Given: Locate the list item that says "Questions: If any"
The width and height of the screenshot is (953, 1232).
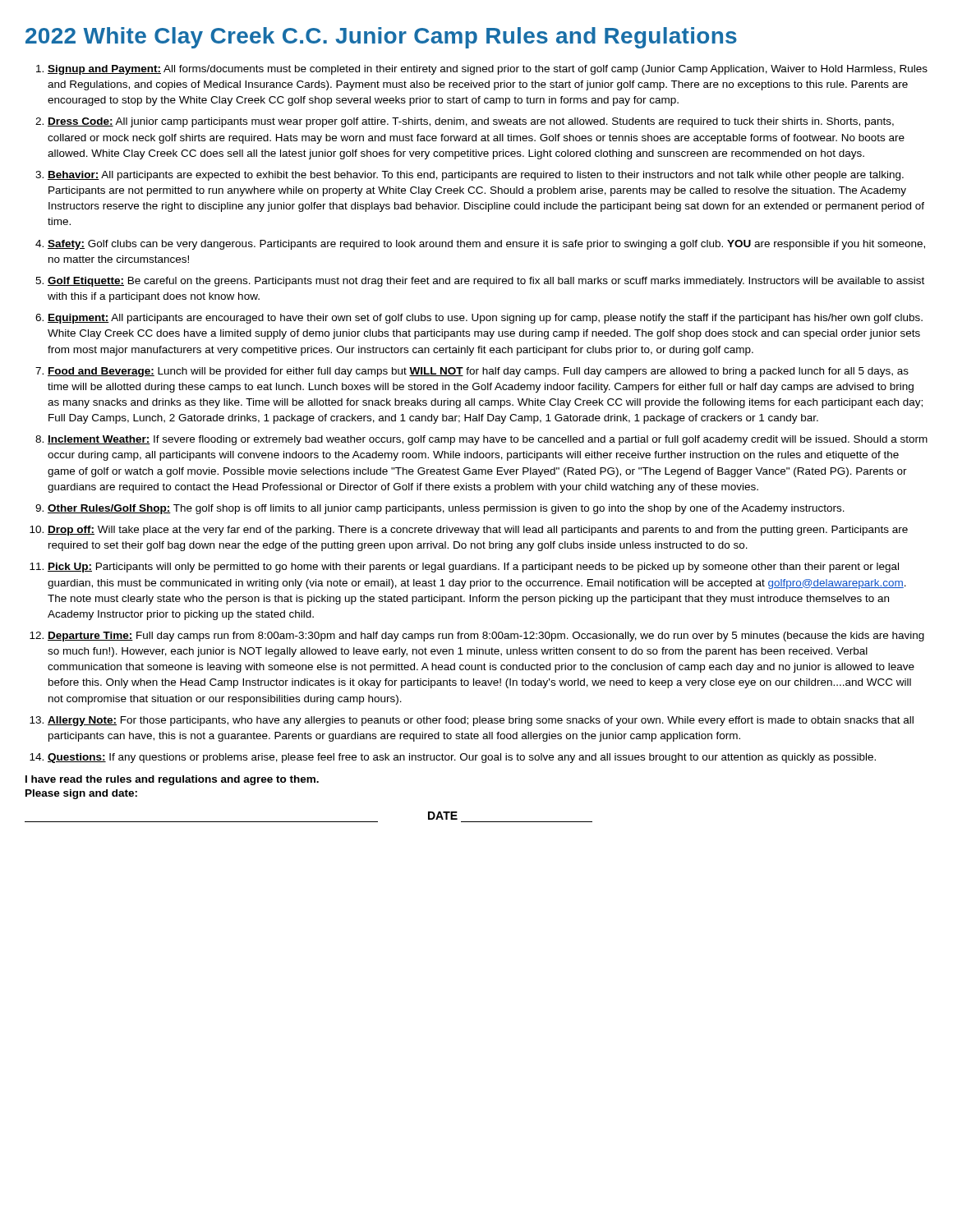Looking at the screenshot, I should [x=488, y=757].
